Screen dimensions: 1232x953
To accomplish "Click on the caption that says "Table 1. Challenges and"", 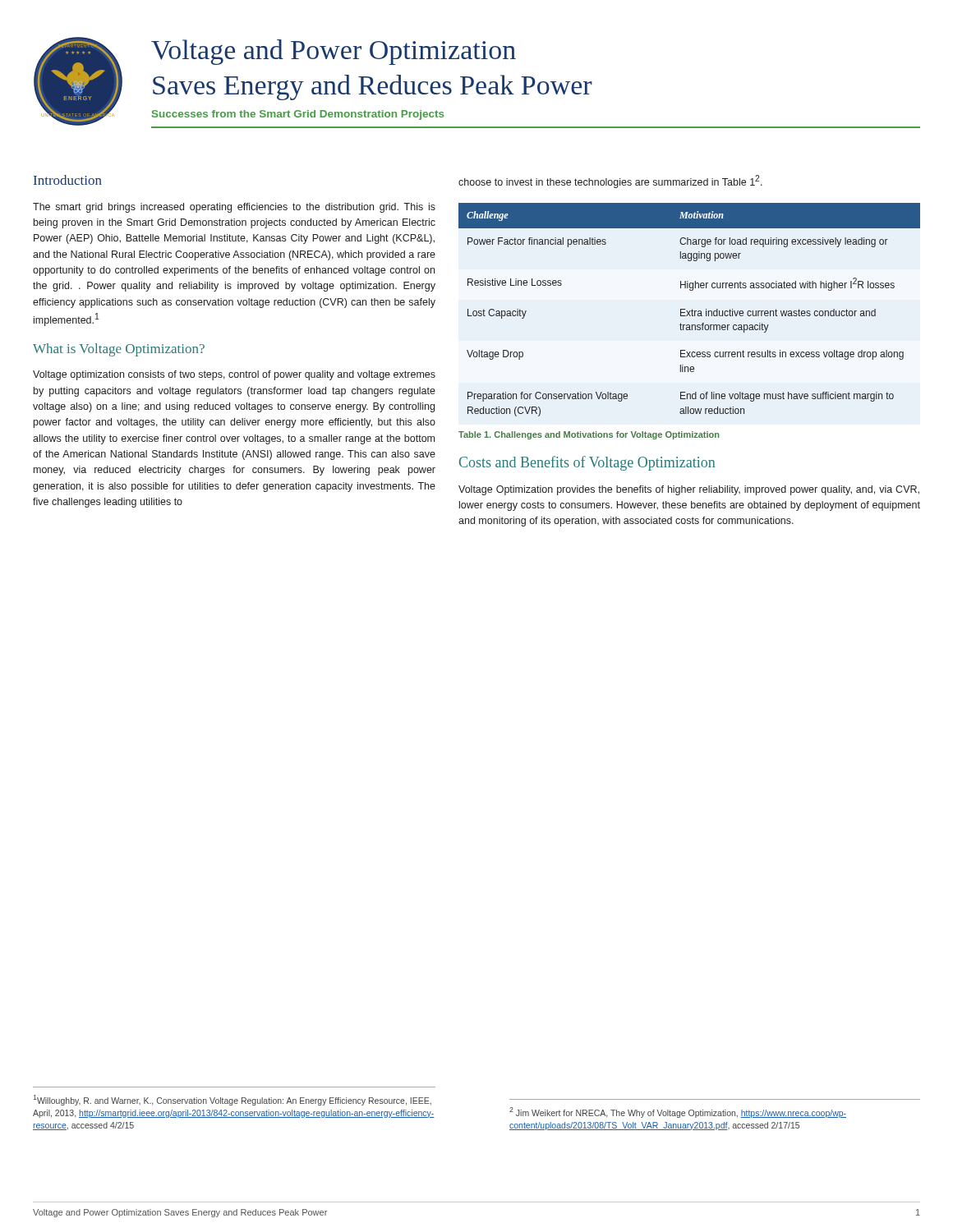I will coord(689,435).
